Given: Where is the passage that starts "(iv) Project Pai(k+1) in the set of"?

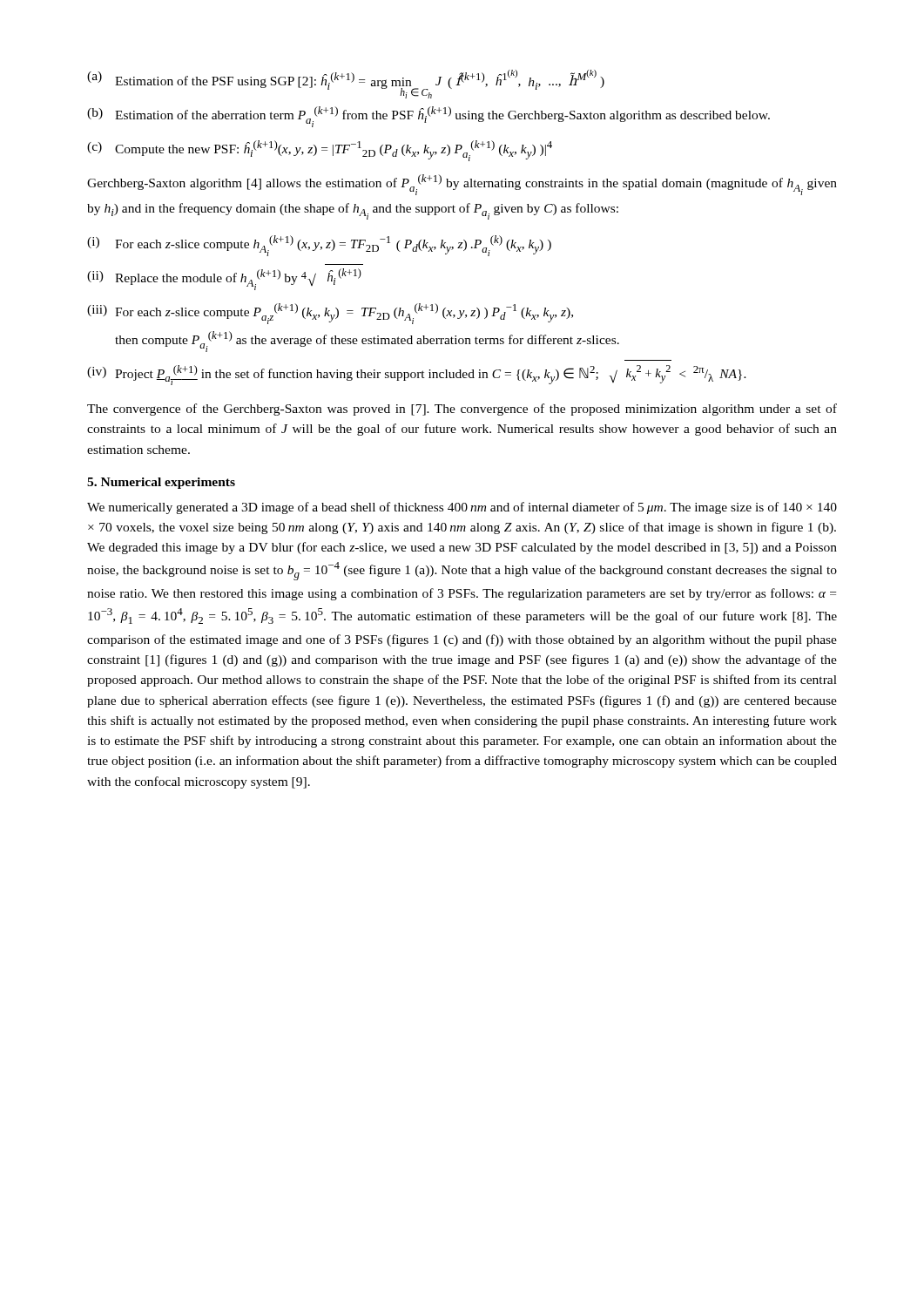Looking at the screenshot, I should click(x=462, y=375).
